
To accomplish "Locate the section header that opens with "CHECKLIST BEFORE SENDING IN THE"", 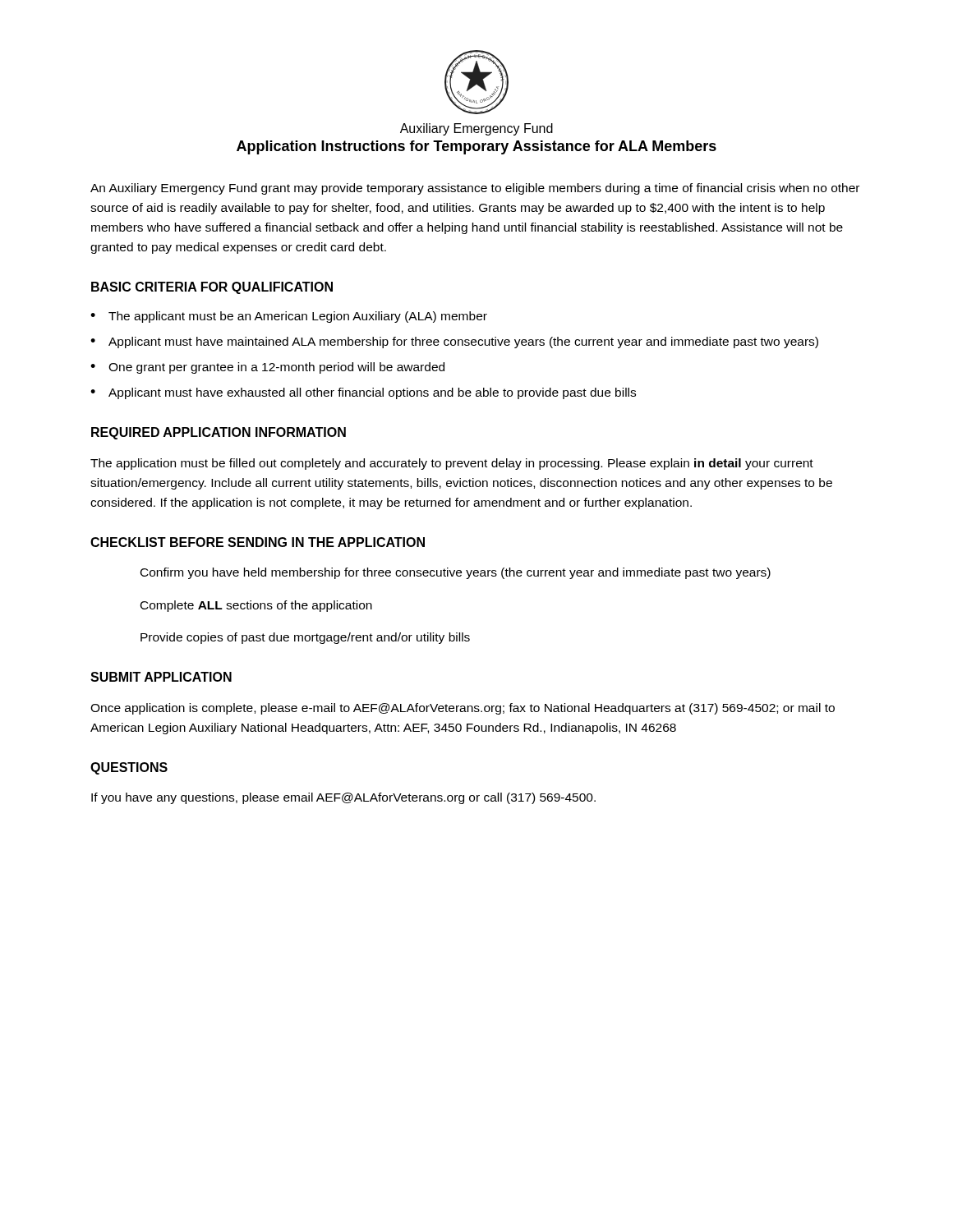I will click(258, 542).
